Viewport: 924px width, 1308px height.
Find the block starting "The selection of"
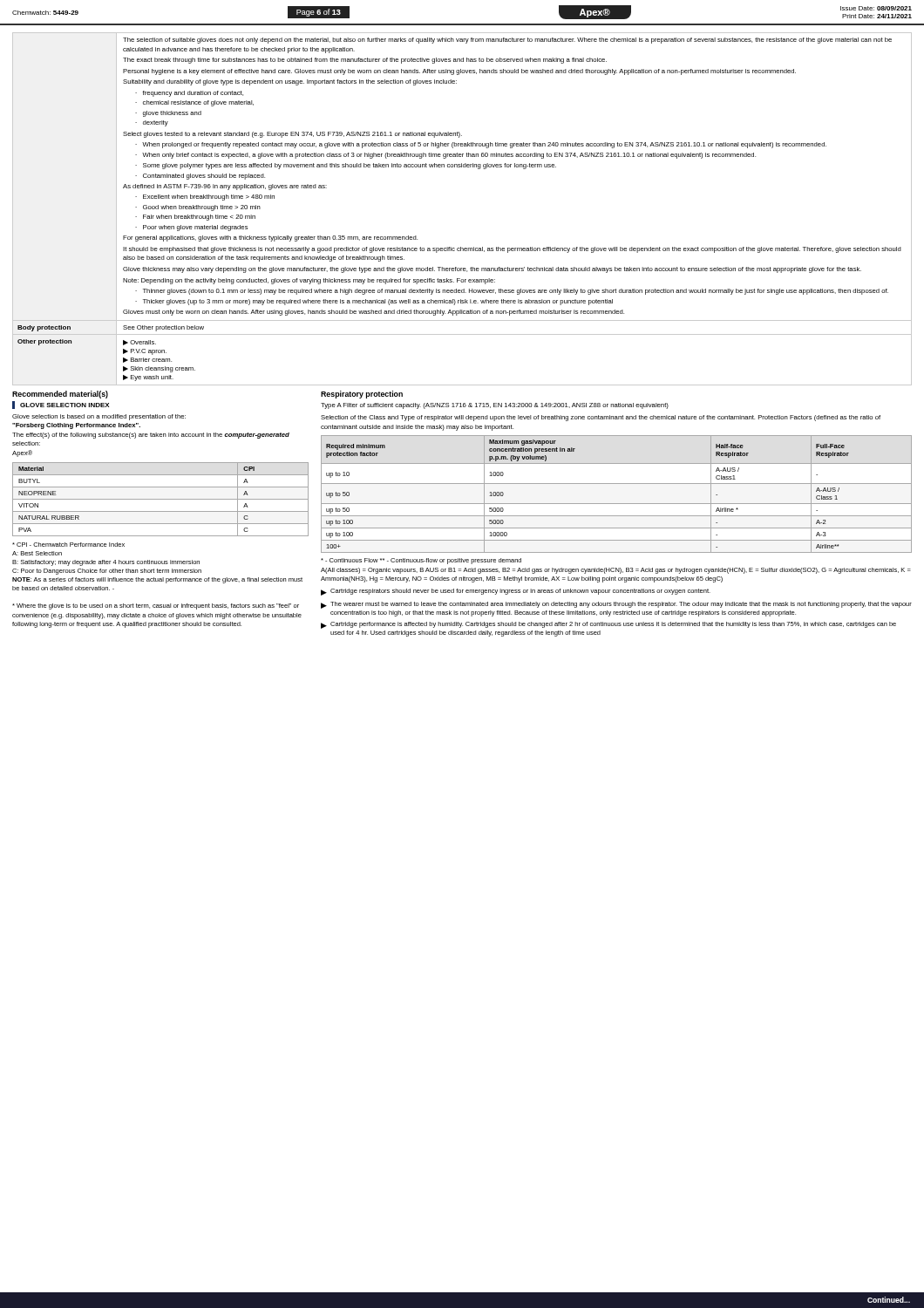(x=514, y=176)
